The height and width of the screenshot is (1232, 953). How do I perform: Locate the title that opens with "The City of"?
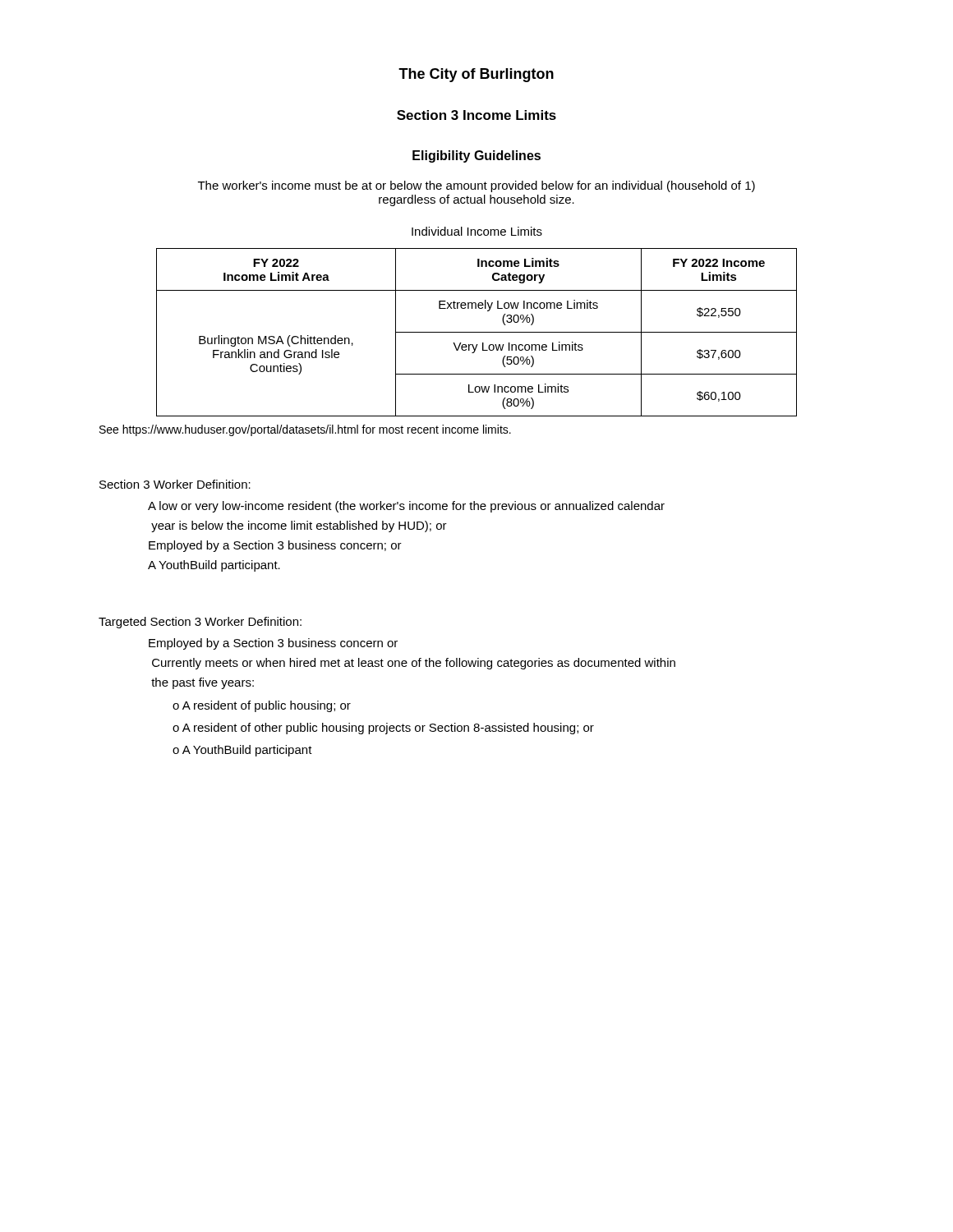coord(476,74)
